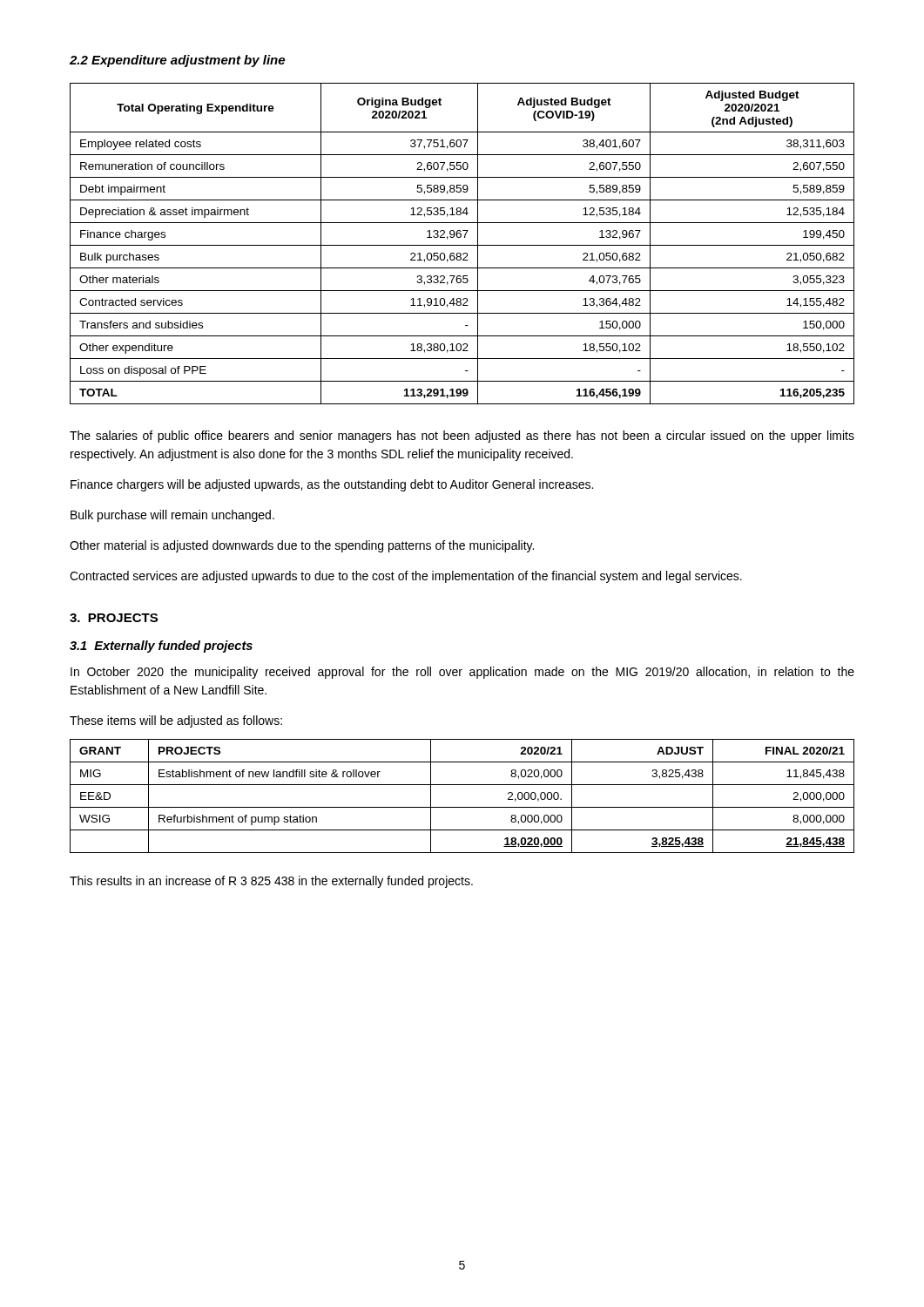Select the table that reads "Origina Budget 2020/2021"
The image size is (924, 1307).
[x=462, y=243]
